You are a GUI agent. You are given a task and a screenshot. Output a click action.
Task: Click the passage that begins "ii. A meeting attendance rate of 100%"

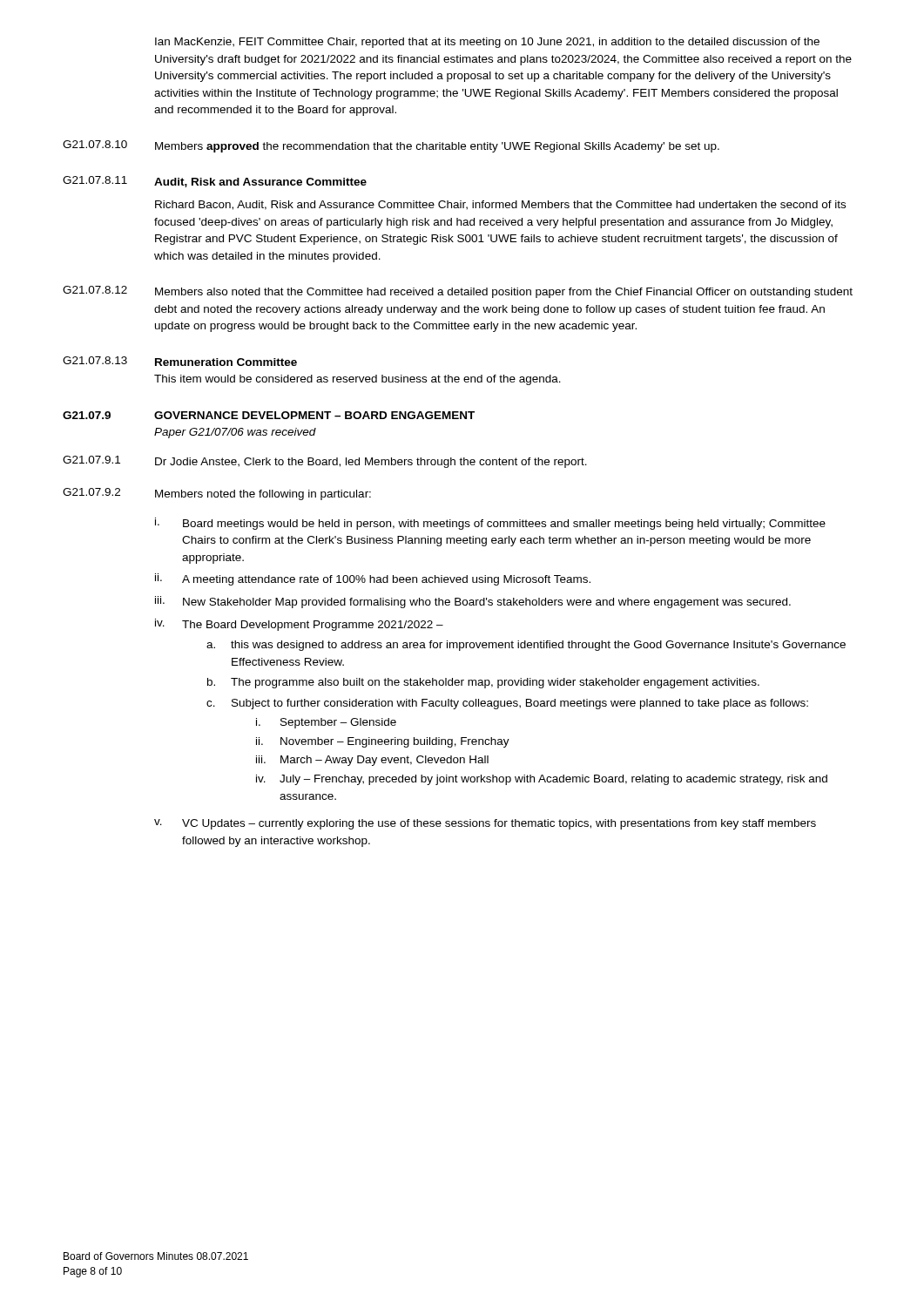[x=508, y=580]
